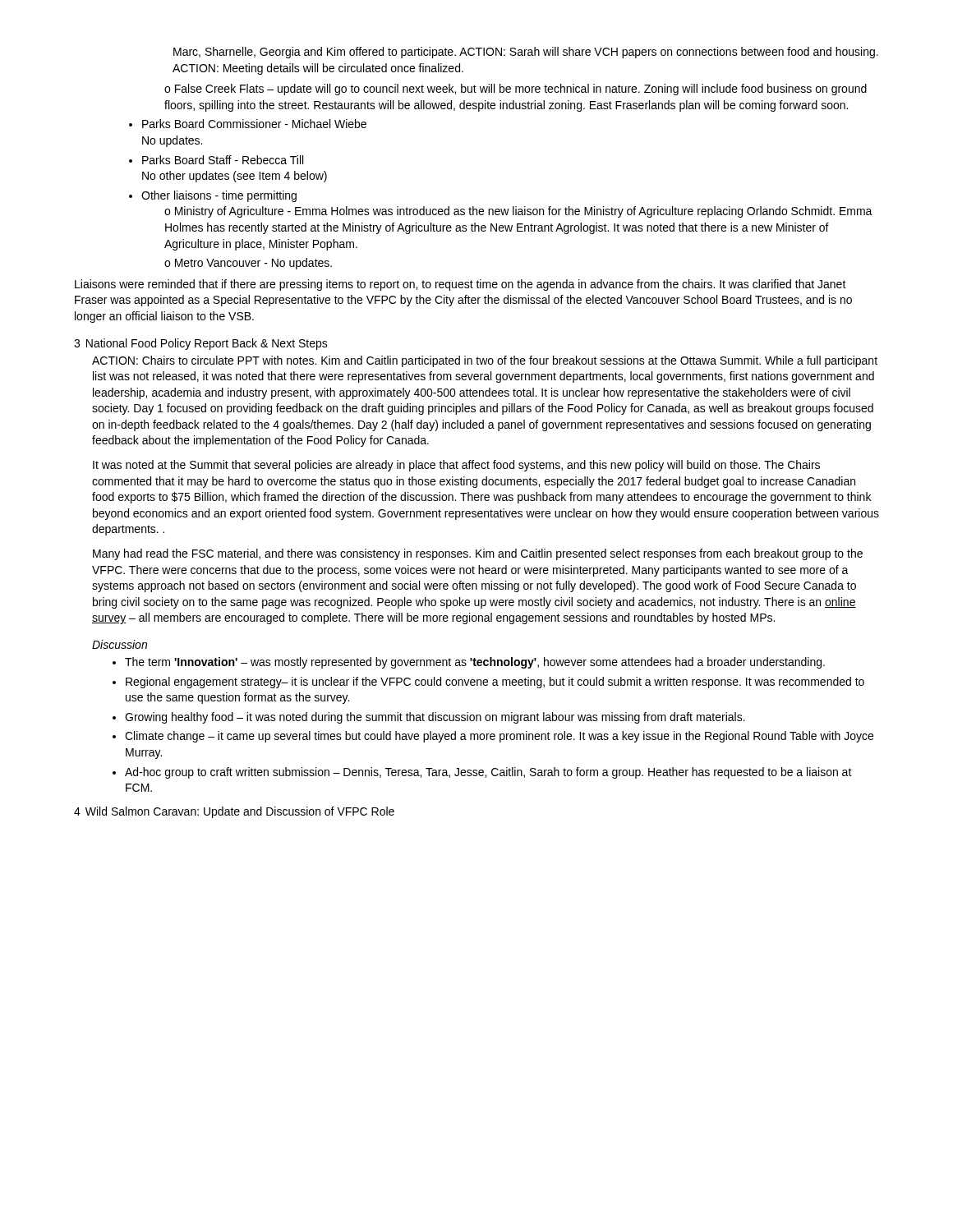Locate the block of text that opens with "False Creek Flats – update"

[516, 97]
